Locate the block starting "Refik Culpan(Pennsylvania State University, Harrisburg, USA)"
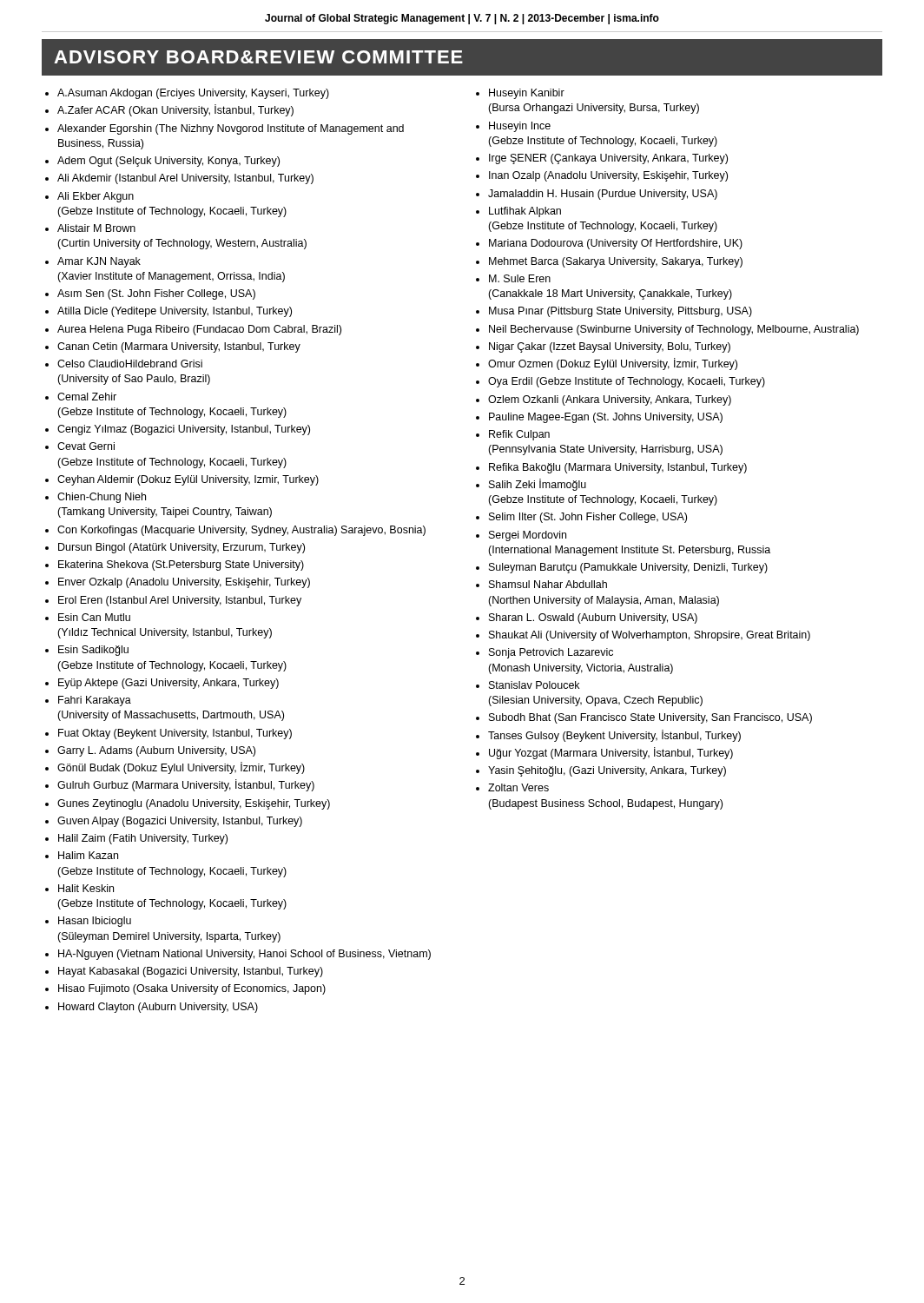 click(x=606, y=442)
